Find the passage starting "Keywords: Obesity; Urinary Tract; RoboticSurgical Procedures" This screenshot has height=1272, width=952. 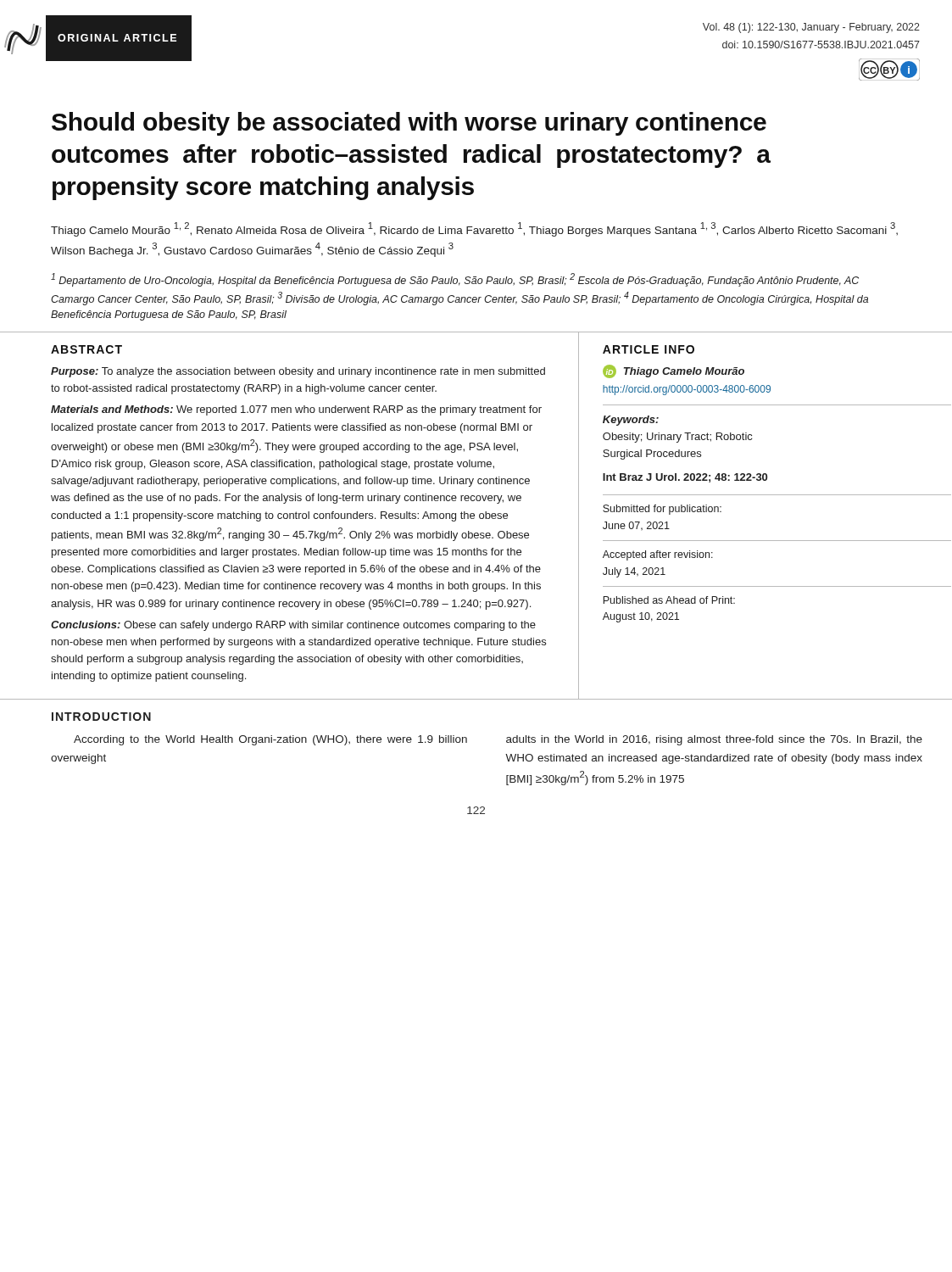[x=631, y=421]
